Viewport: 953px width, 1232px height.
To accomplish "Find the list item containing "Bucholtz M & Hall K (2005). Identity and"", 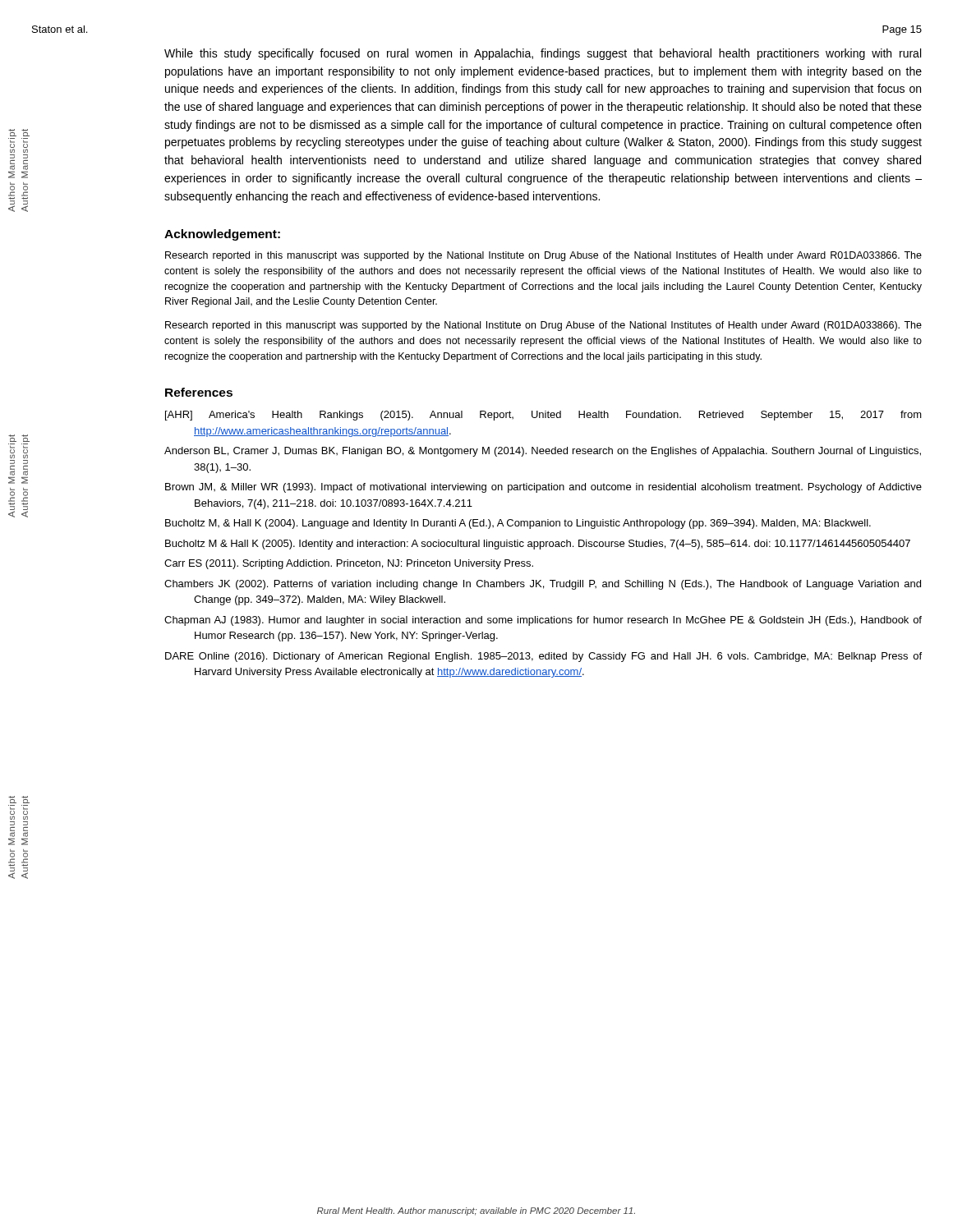I will (x=537, y=543).
